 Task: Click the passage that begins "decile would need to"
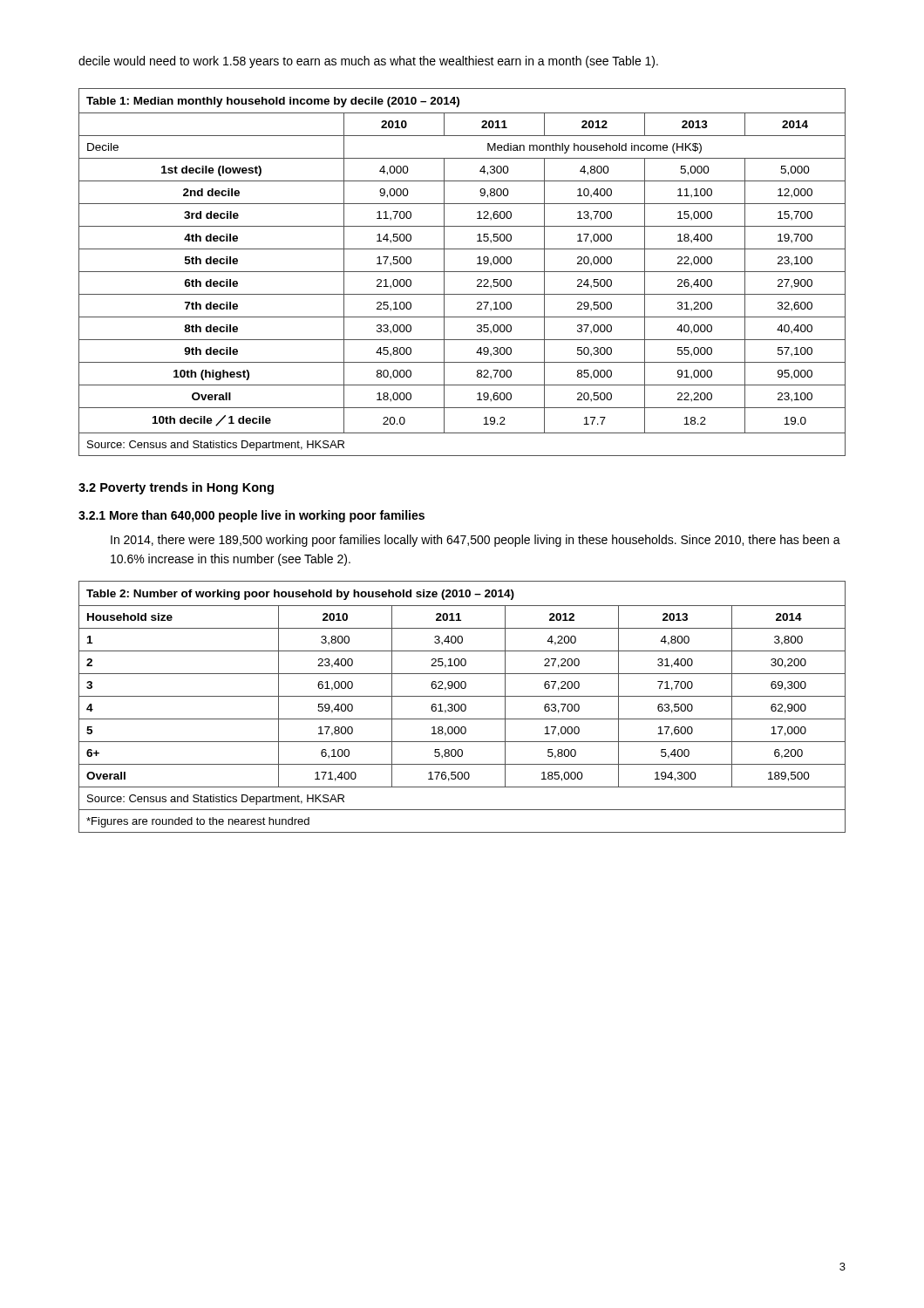(369, 61)
